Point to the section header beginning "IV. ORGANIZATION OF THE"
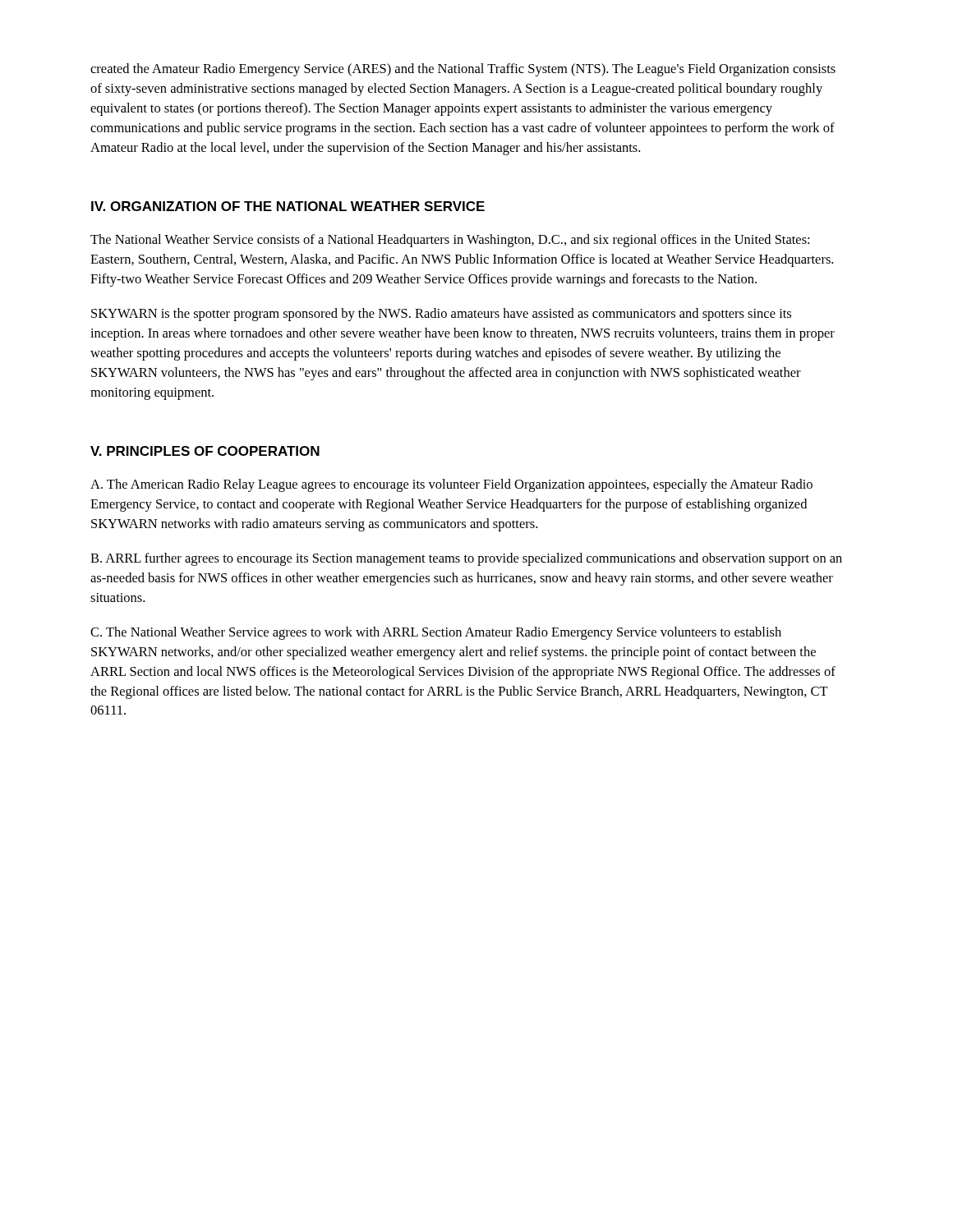Screen dimensions: 1232x953 coord(288,206)
